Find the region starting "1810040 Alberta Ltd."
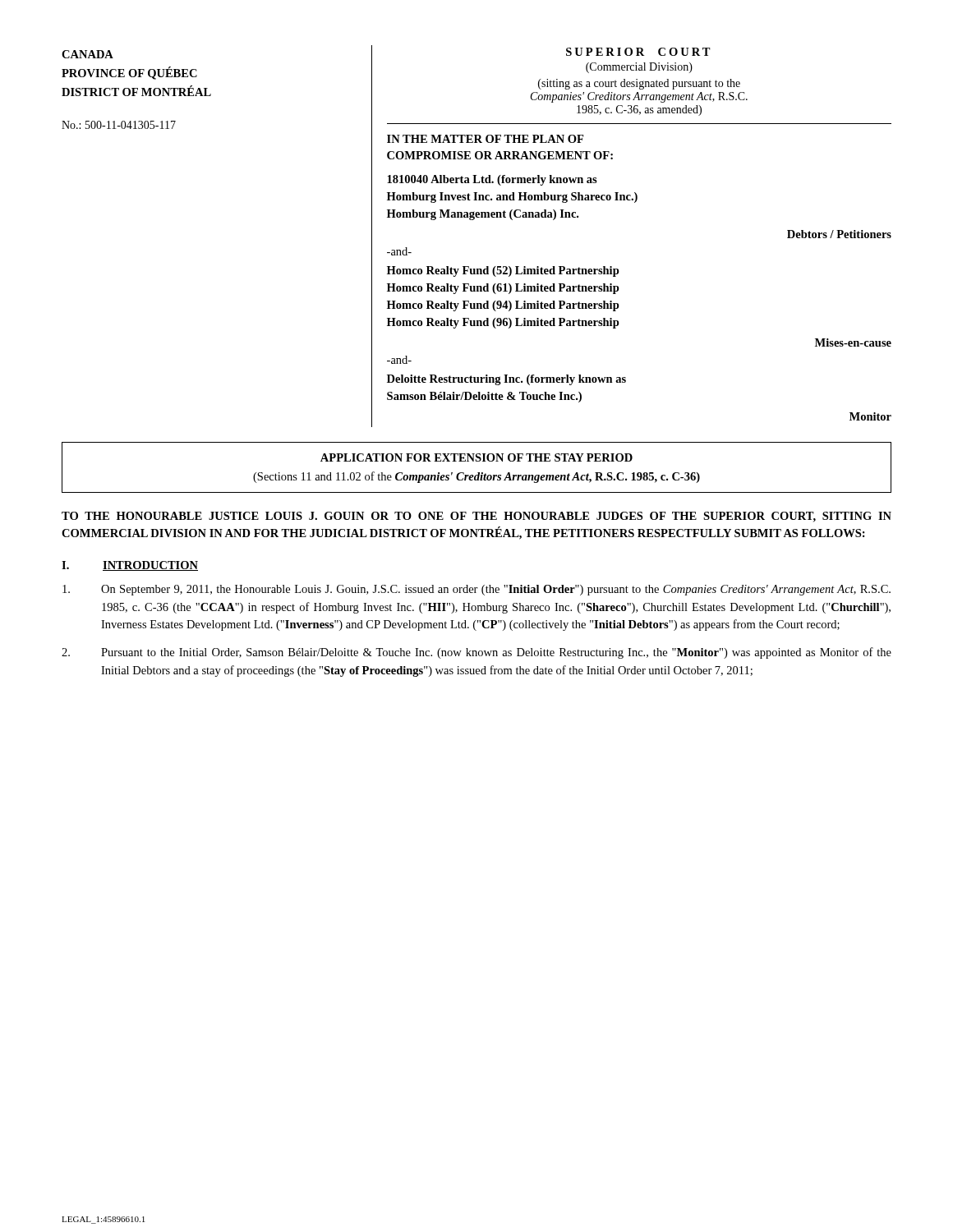The image size is (953, 1232). [512, 196]
